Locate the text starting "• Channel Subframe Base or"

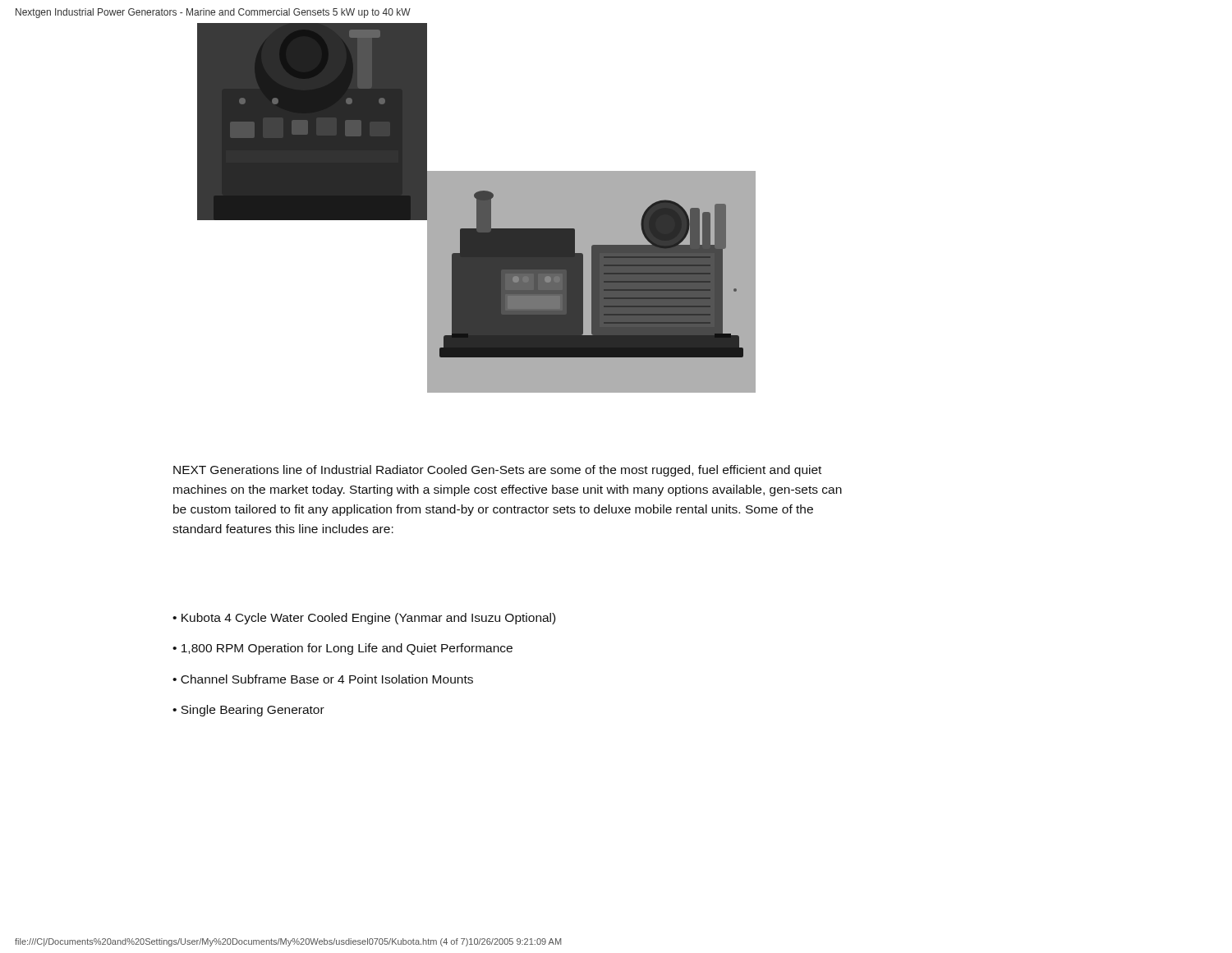pos(323,679)
